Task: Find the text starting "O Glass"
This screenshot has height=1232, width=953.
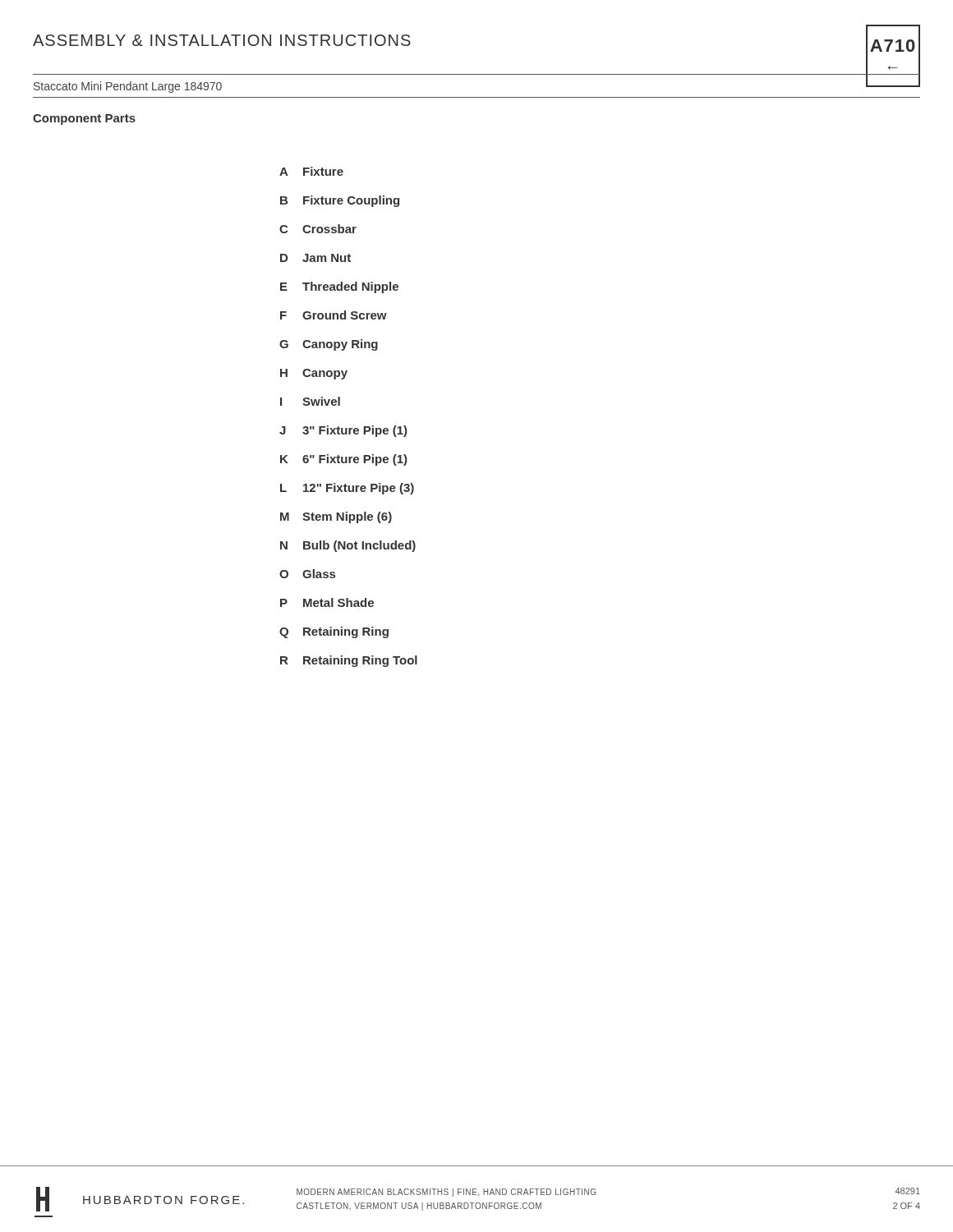Action: click(x=308, y=574)
